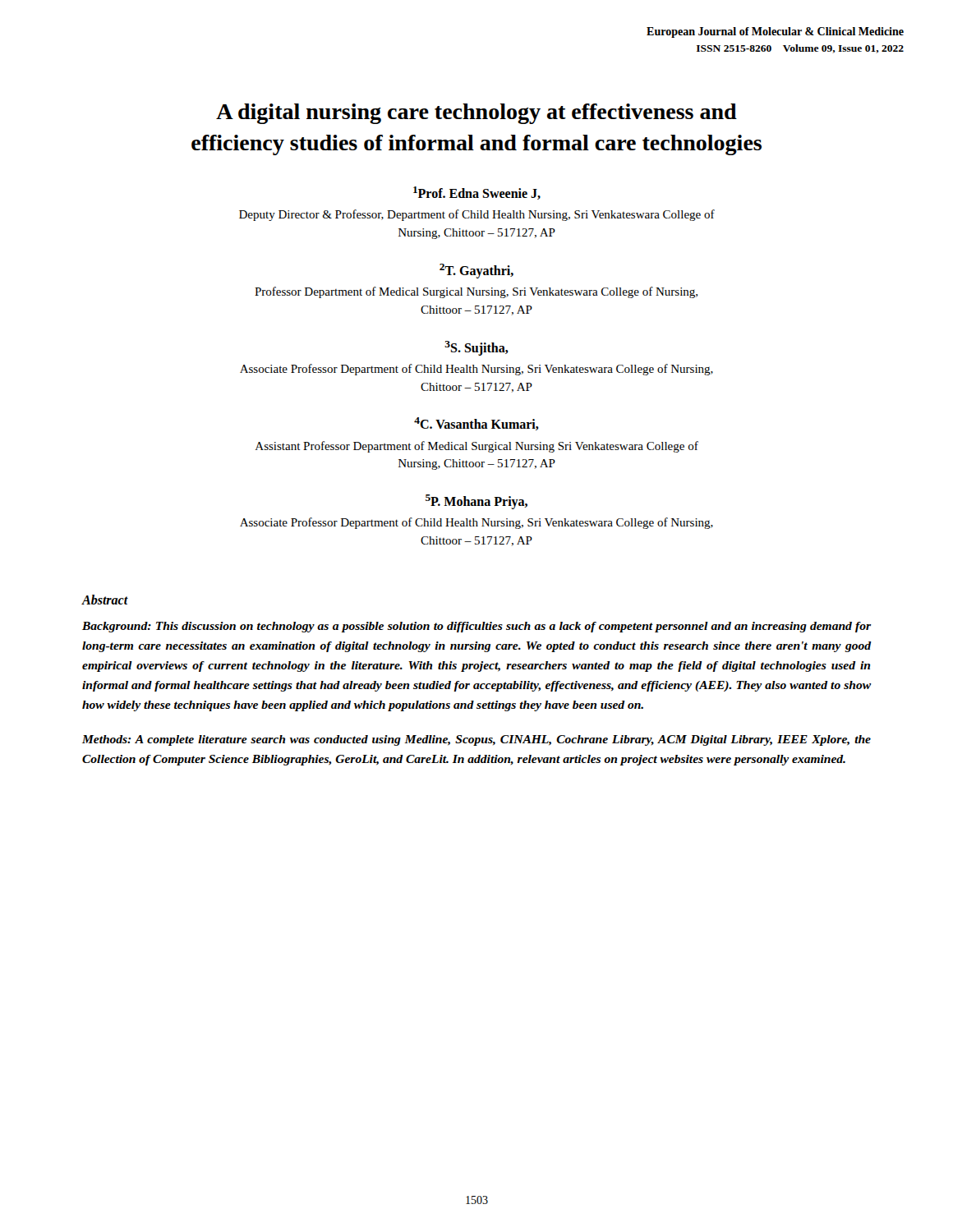Find "2T. Gayathri," on this page
This screenshot has width=953, height=1232.
(x=476, y=269)
